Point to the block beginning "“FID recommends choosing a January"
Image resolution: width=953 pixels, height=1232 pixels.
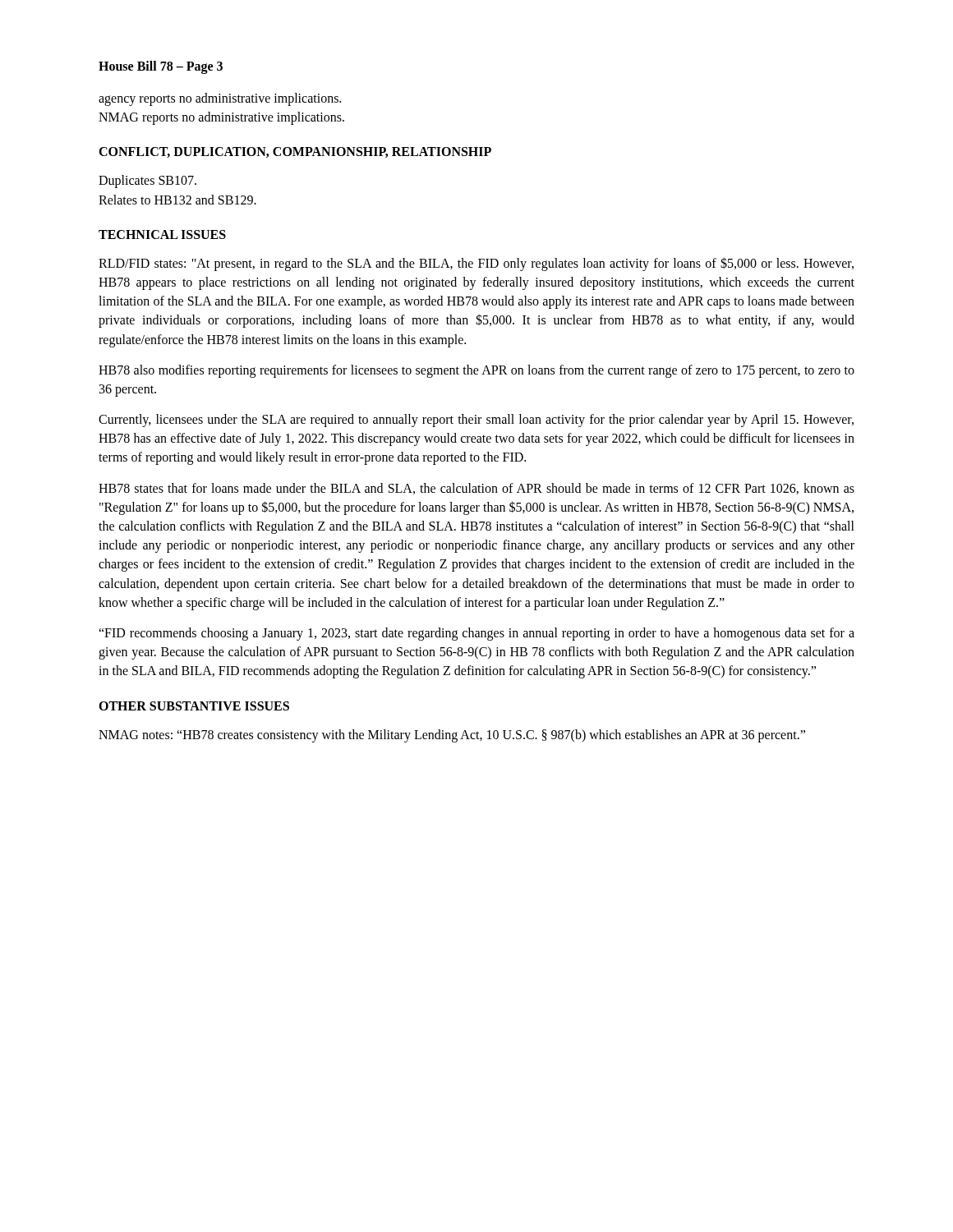coord(476,652)
